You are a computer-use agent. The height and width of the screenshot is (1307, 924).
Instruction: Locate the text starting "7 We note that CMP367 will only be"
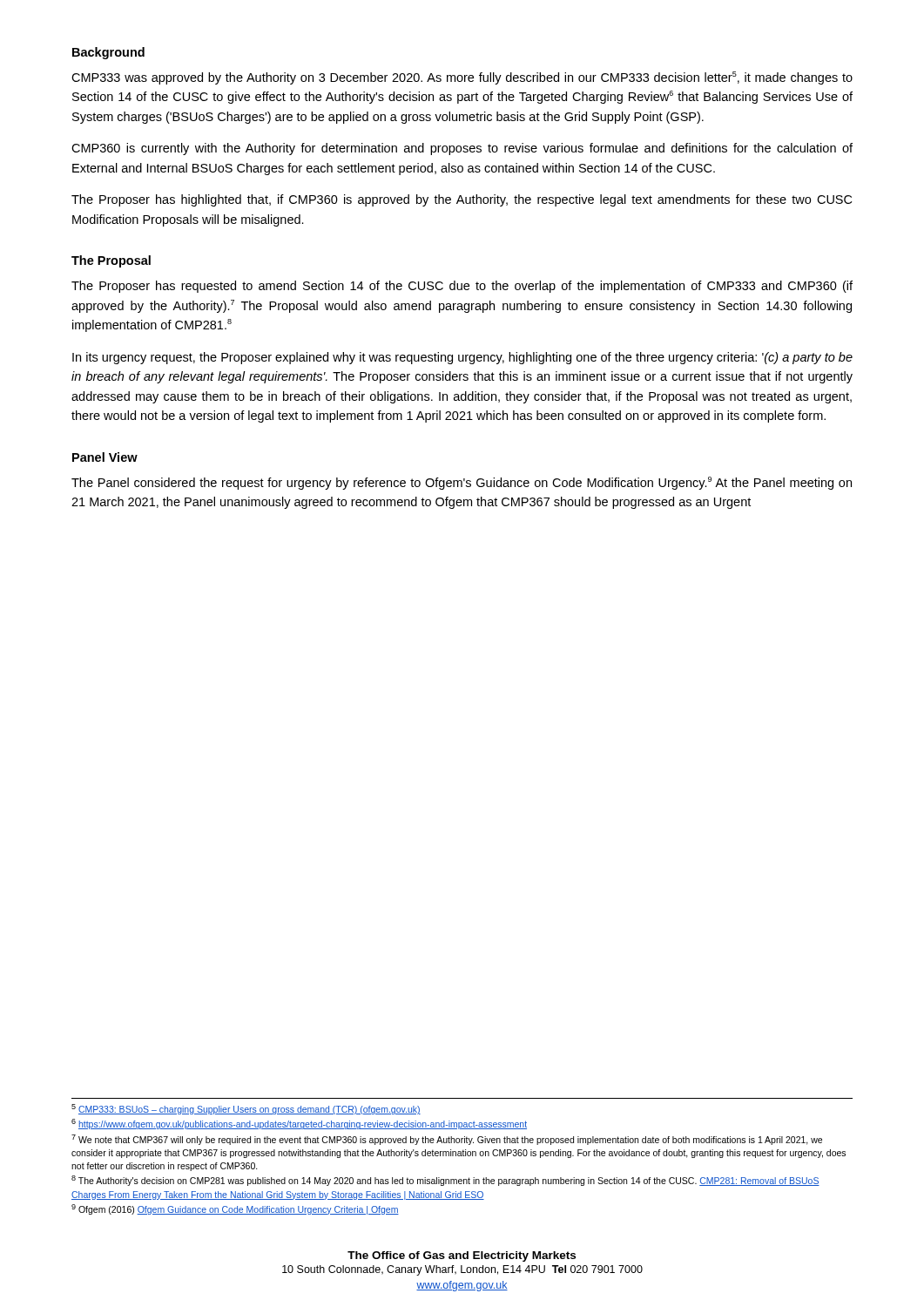tap(459, 1152)
